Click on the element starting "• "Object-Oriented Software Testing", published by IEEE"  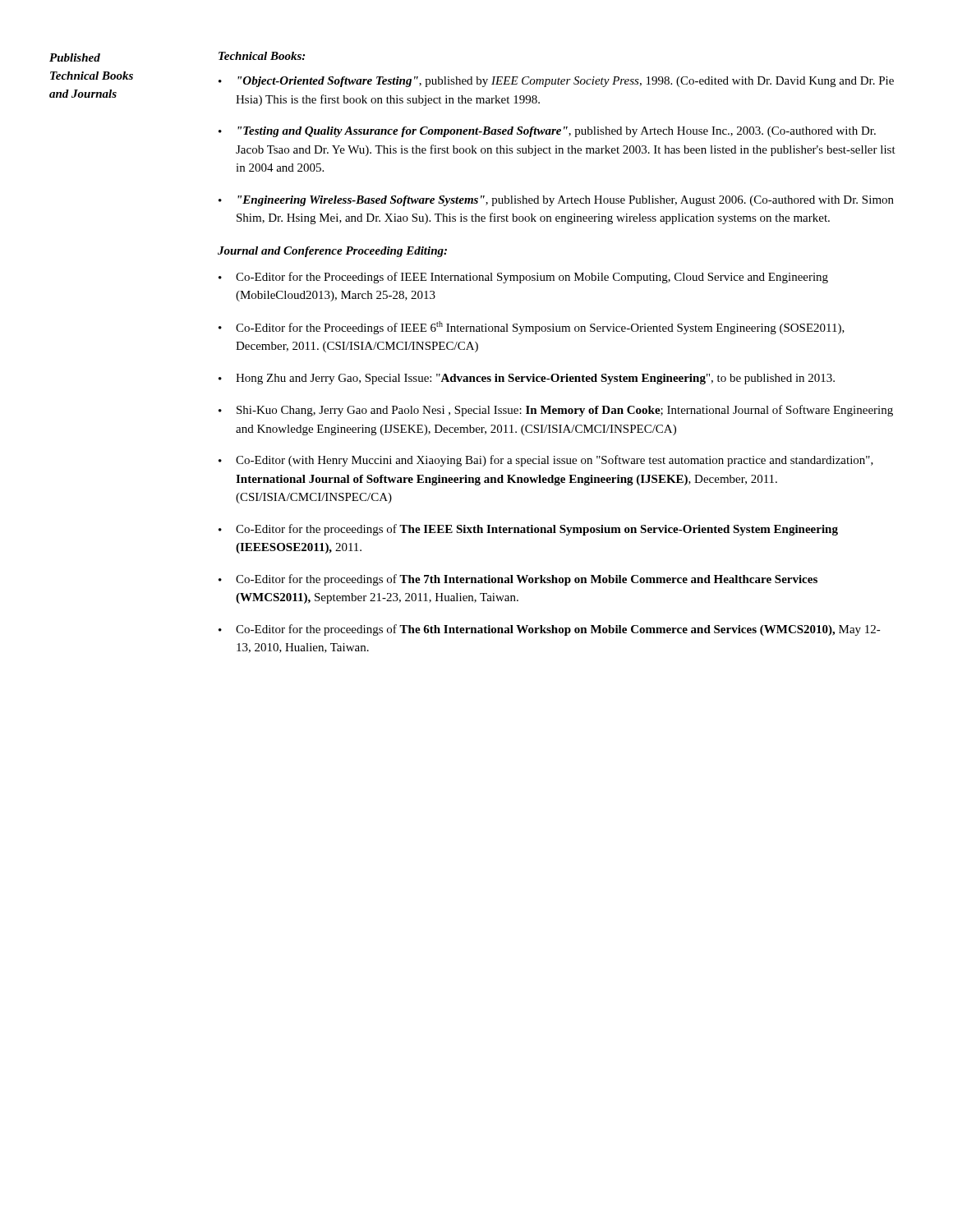pos(557,90)
